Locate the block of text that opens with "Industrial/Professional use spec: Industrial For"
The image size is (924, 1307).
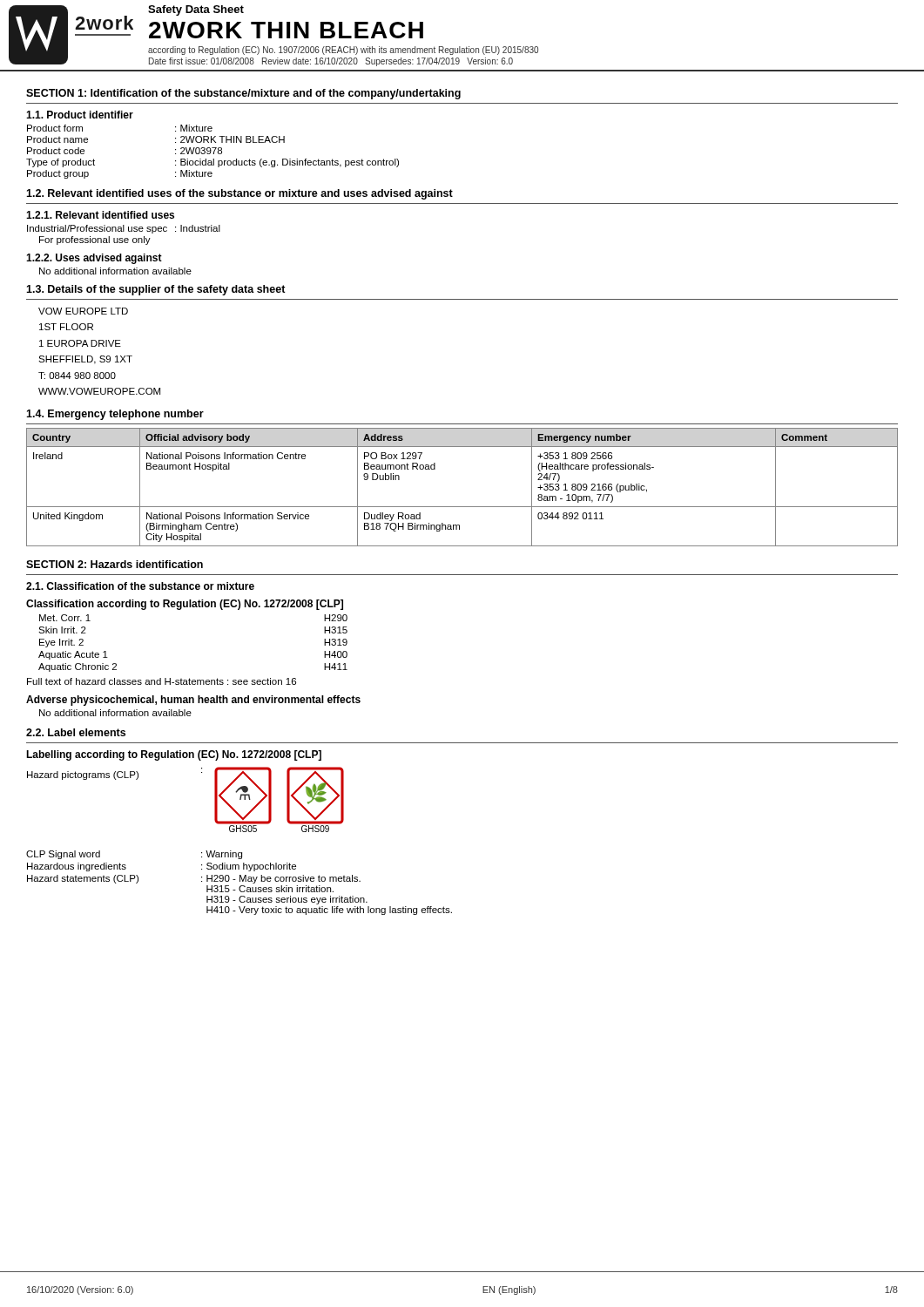pos(124,229)
